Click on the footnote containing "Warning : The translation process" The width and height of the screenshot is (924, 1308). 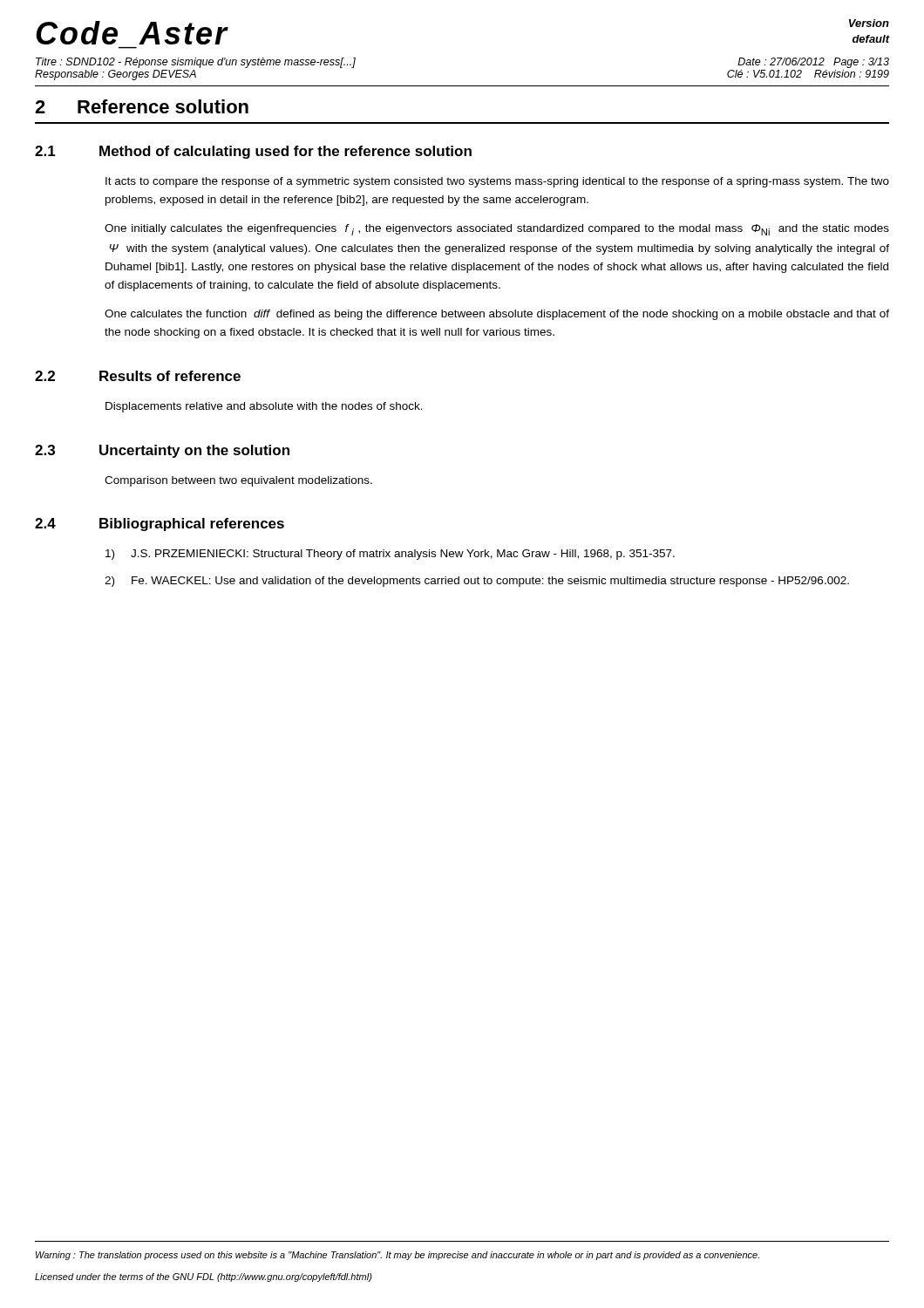point(398,1255)
